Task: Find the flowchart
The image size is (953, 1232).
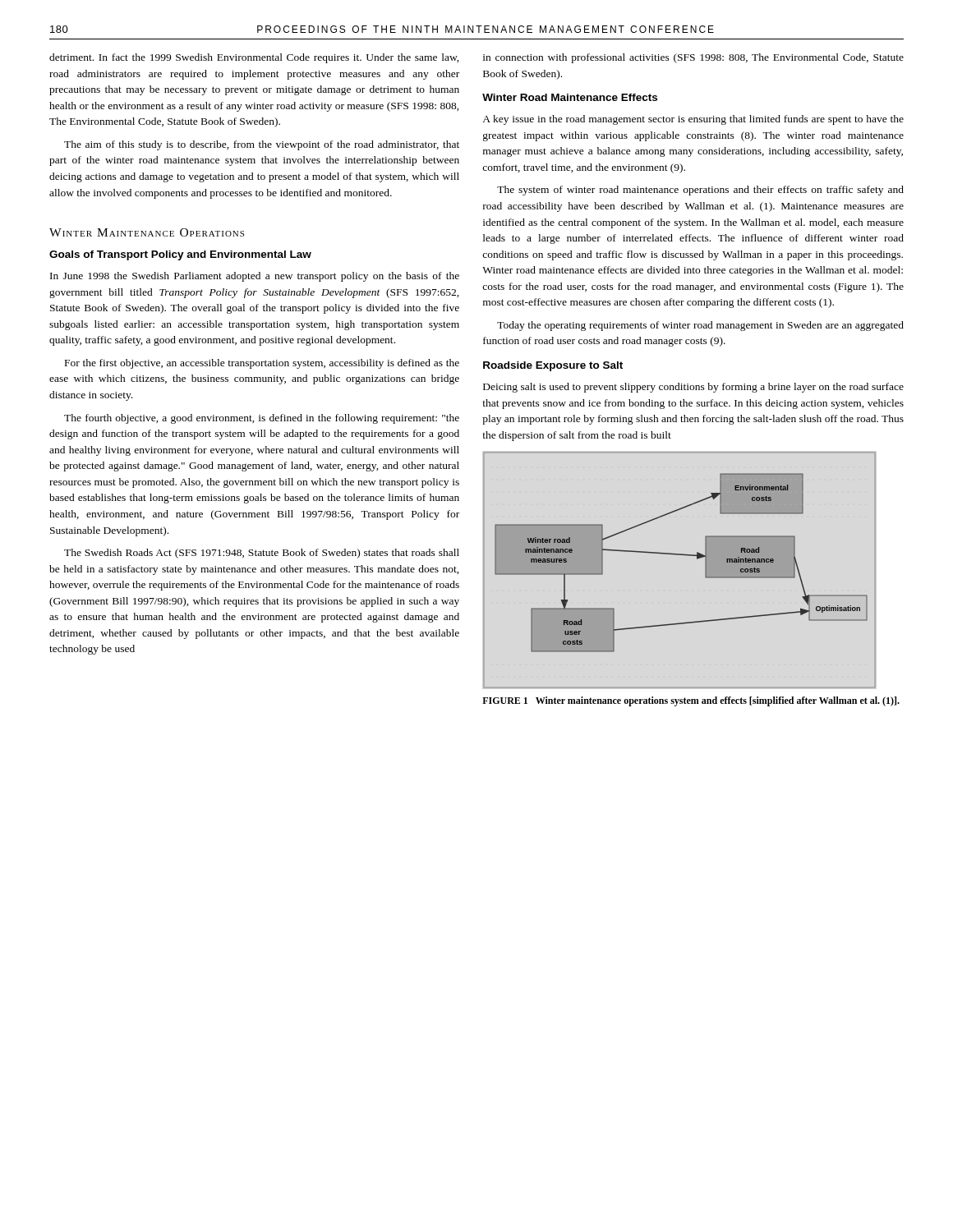Action: coord(693,570)
